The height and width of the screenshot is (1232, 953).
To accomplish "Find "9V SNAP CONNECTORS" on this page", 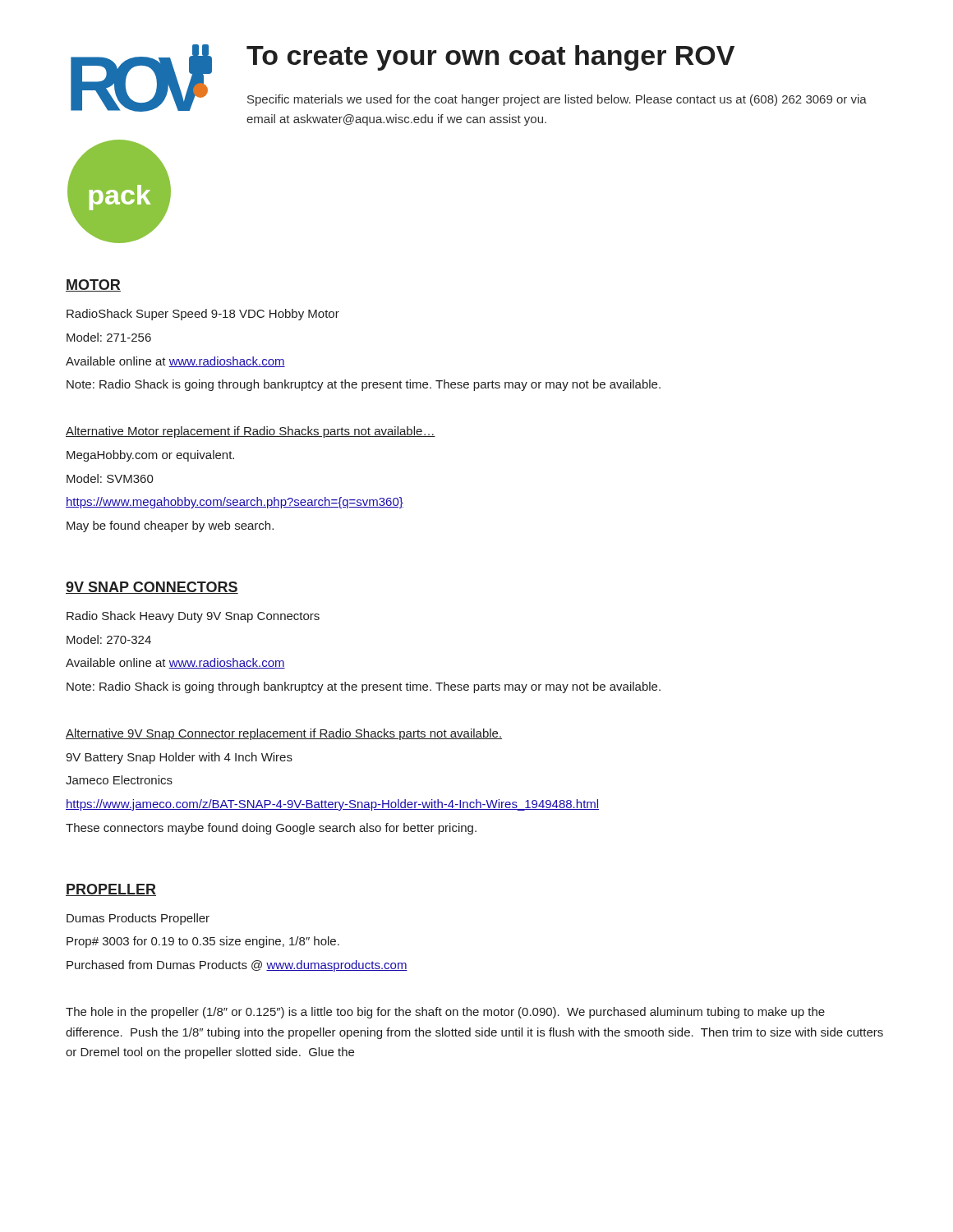I will click(152, 587).
